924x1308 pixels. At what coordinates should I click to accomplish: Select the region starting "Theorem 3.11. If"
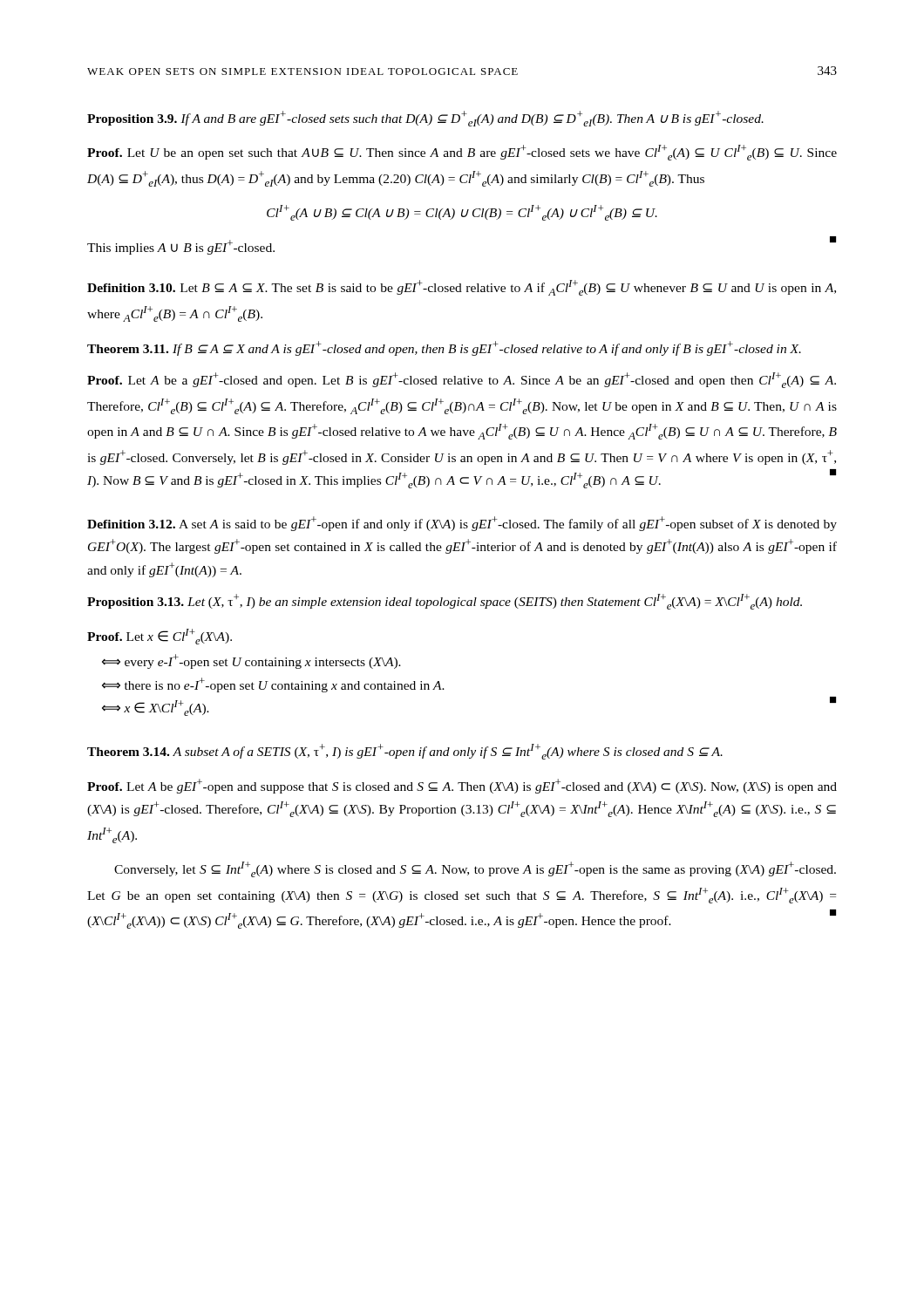pos(462,347)
